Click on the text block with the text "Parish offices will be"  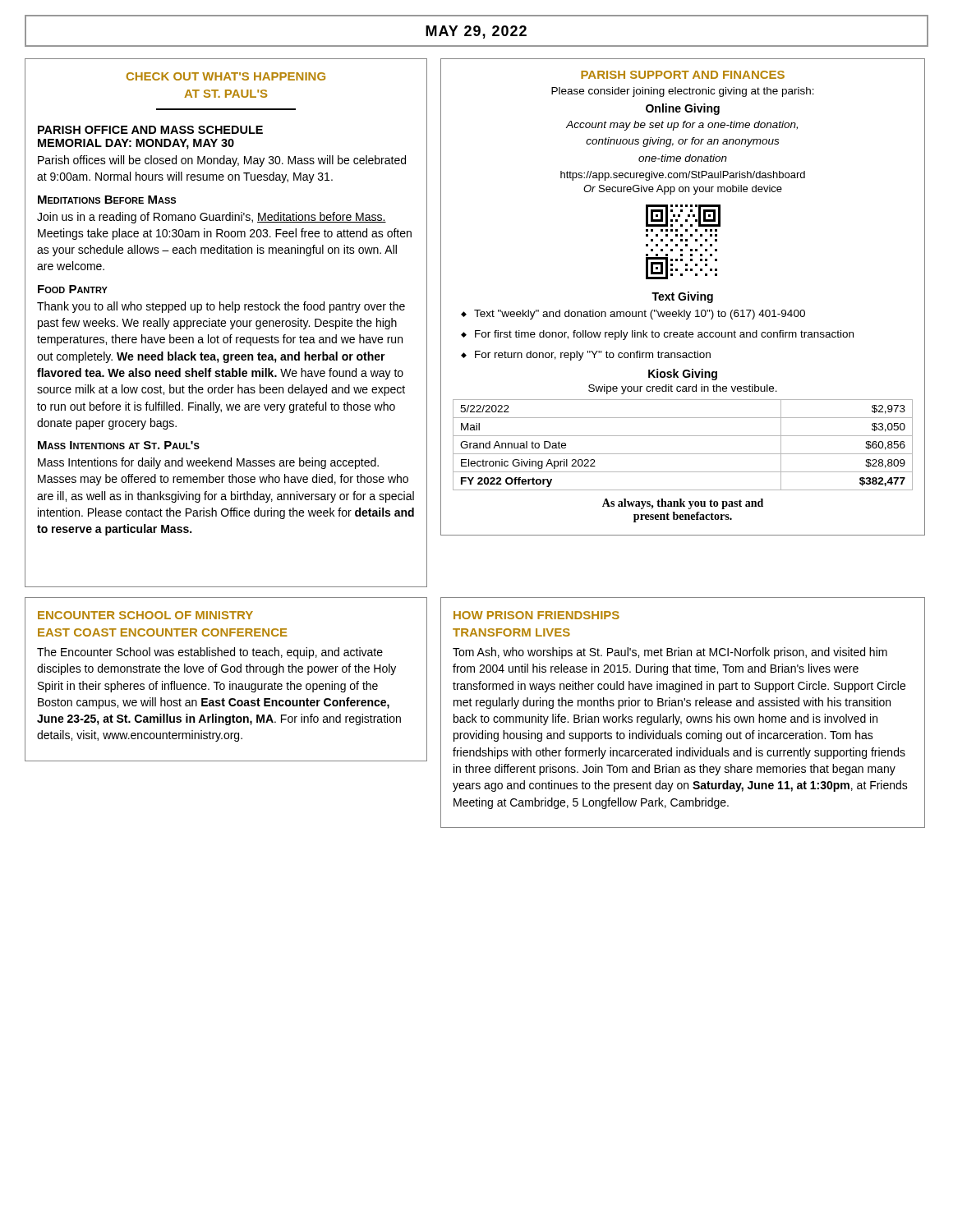click(x=226, y=169)
